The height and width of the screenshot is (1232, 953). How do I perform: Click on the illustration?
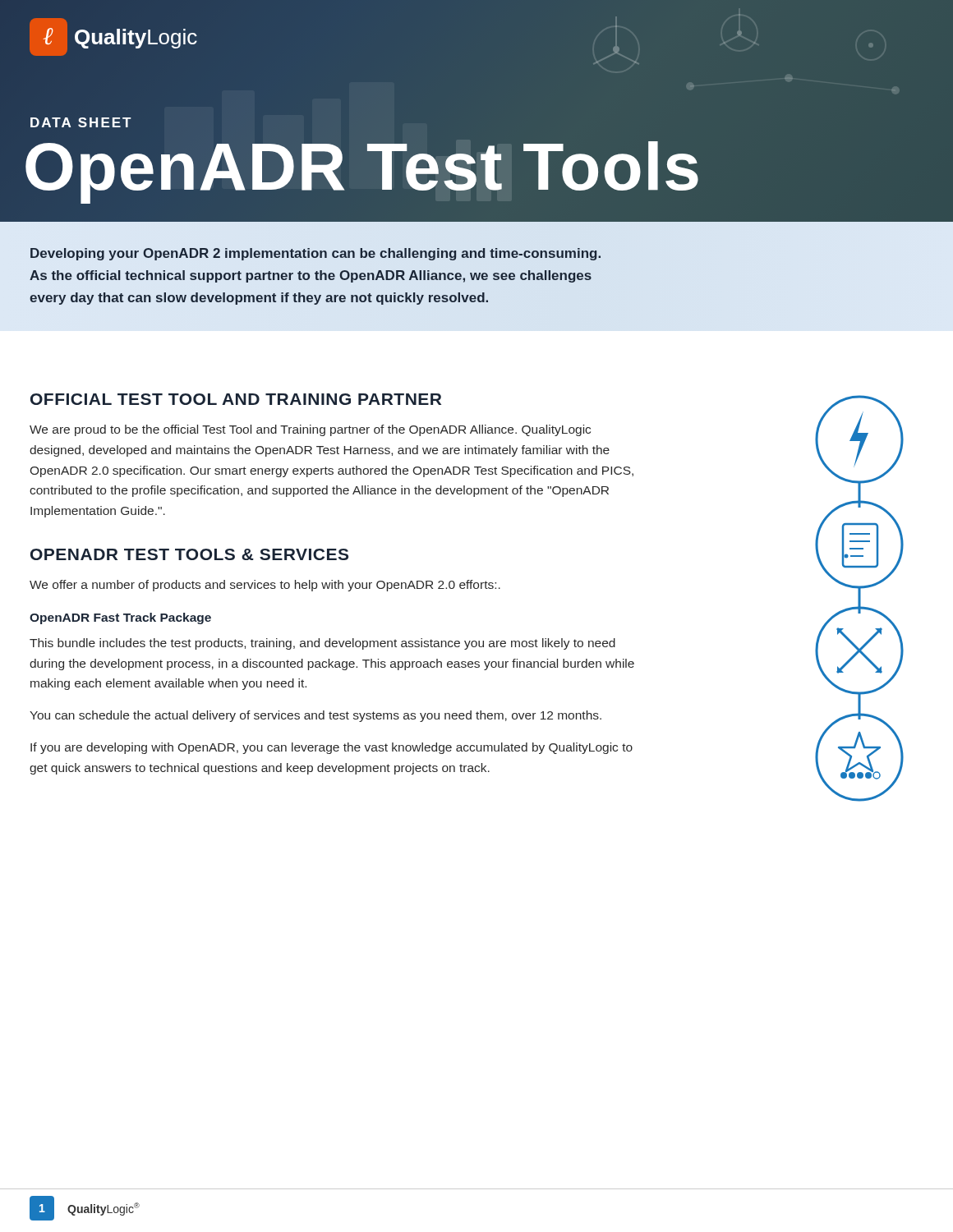(x=860, y=601)
